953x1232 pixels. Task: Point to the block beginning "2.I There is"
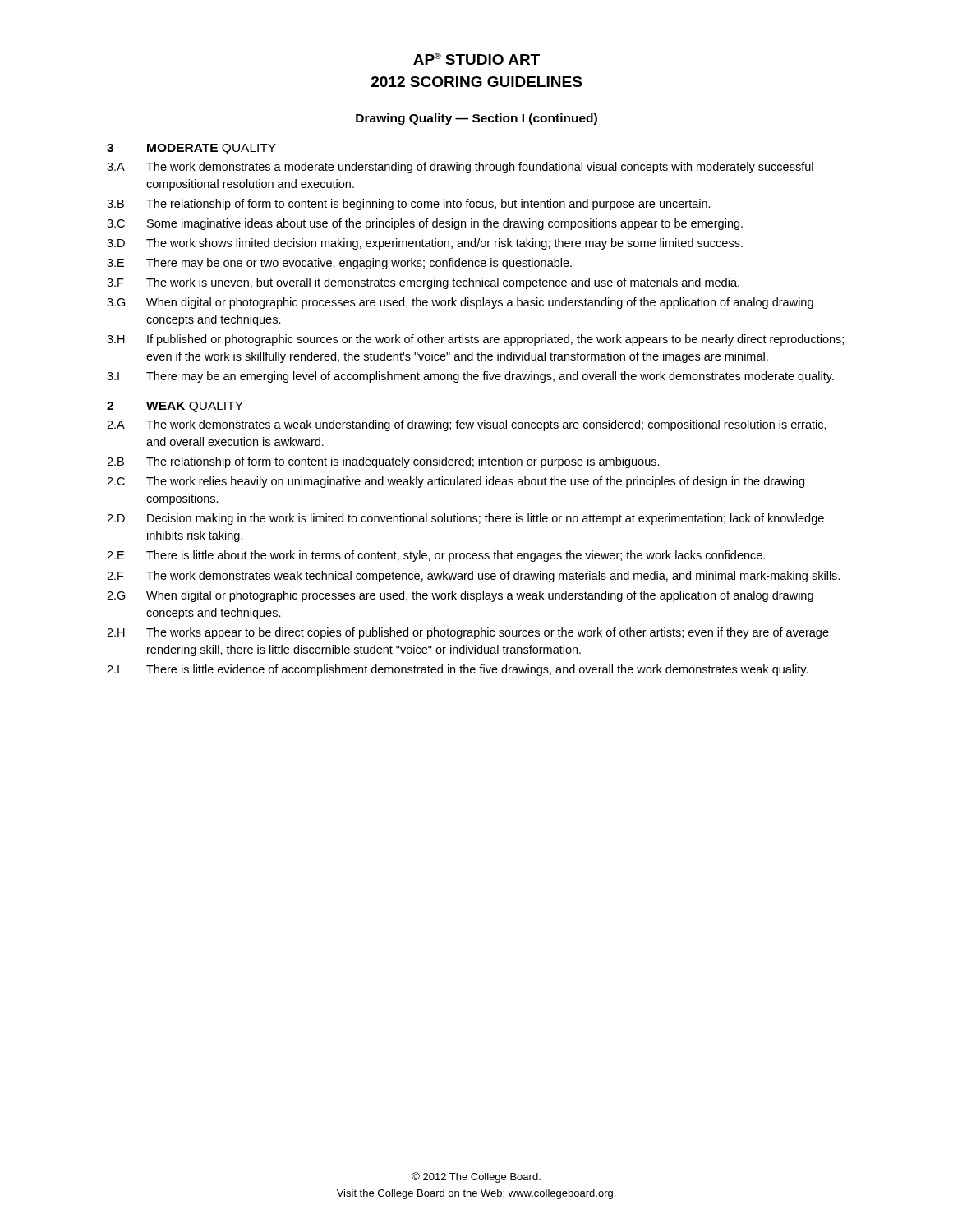[x=476, y=669]
